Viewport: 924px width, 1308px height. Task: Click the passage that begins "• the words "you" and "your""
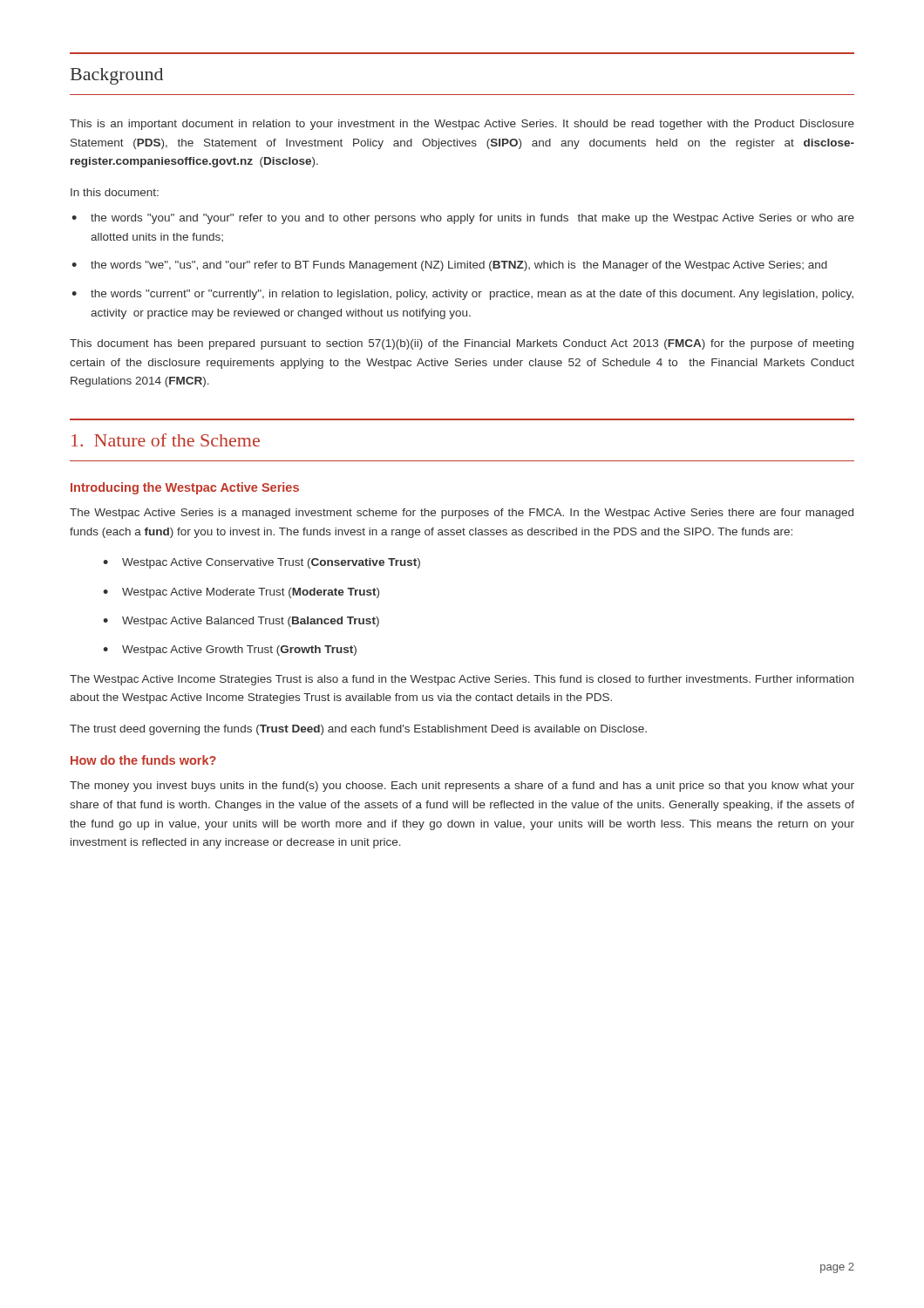click(462, 228)
